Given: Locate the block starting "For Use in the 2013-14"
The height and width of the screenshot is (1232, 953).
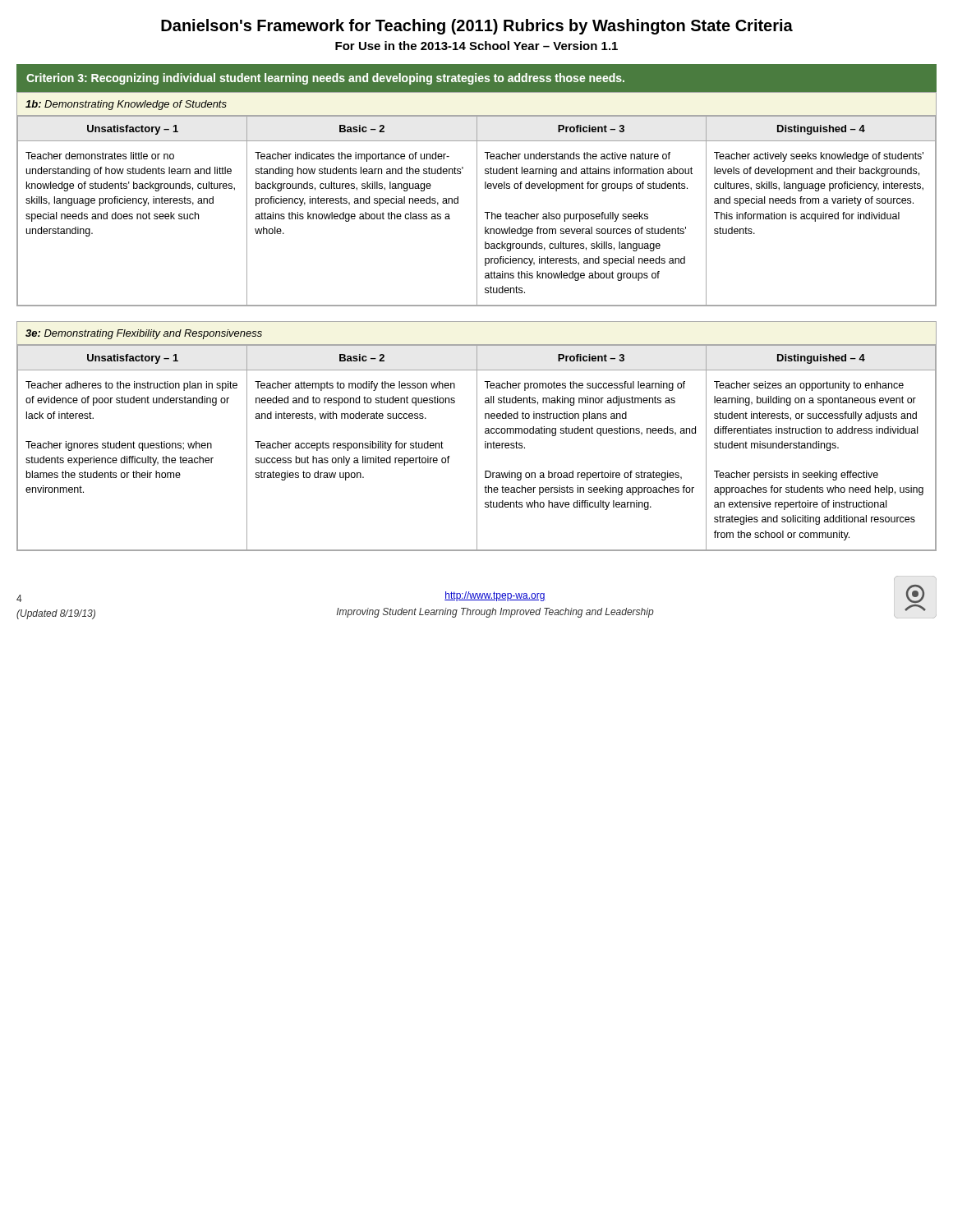Looking at the screenshot, I should [476, 46].
